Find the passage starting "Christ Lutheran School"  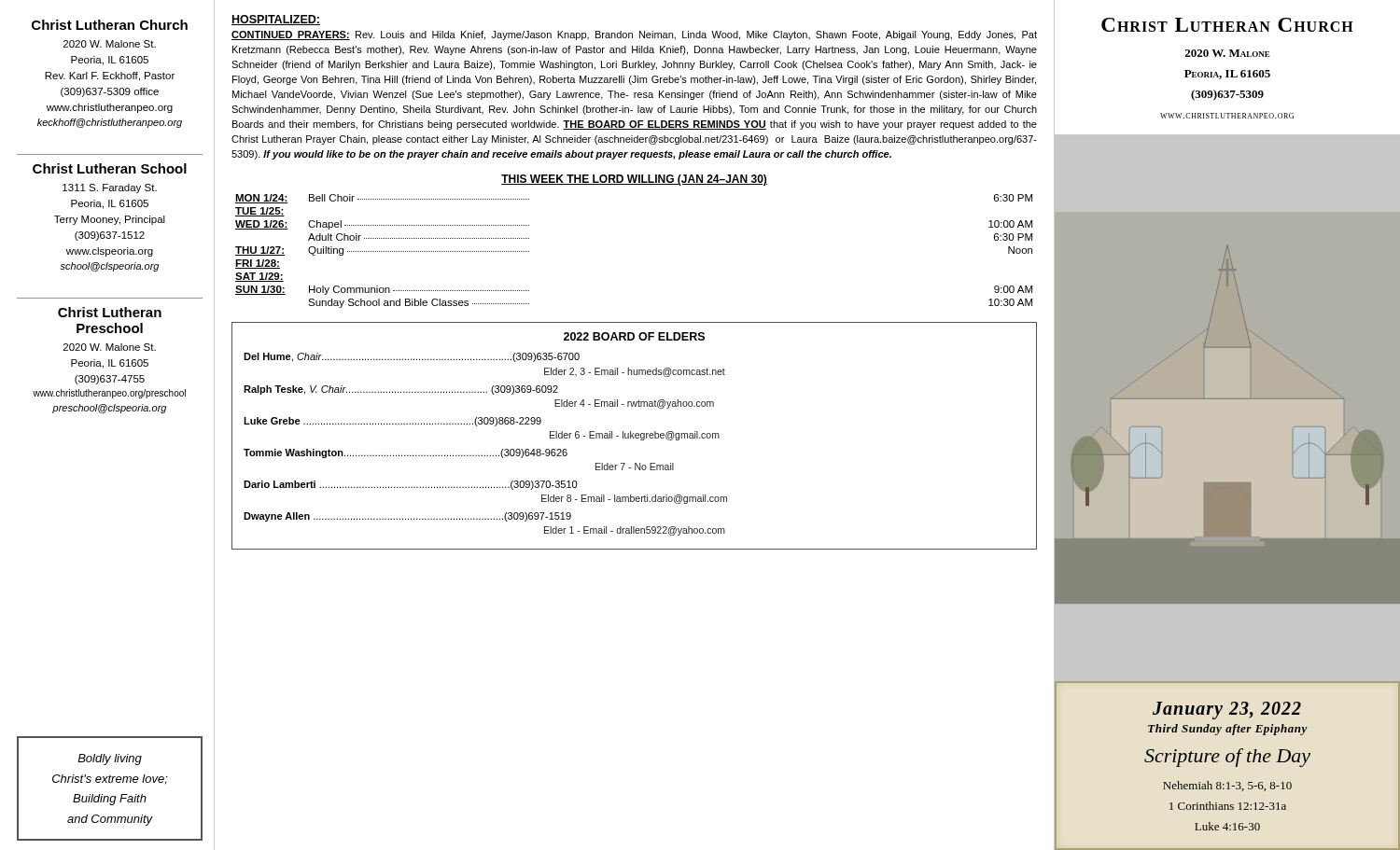point(110,217)
